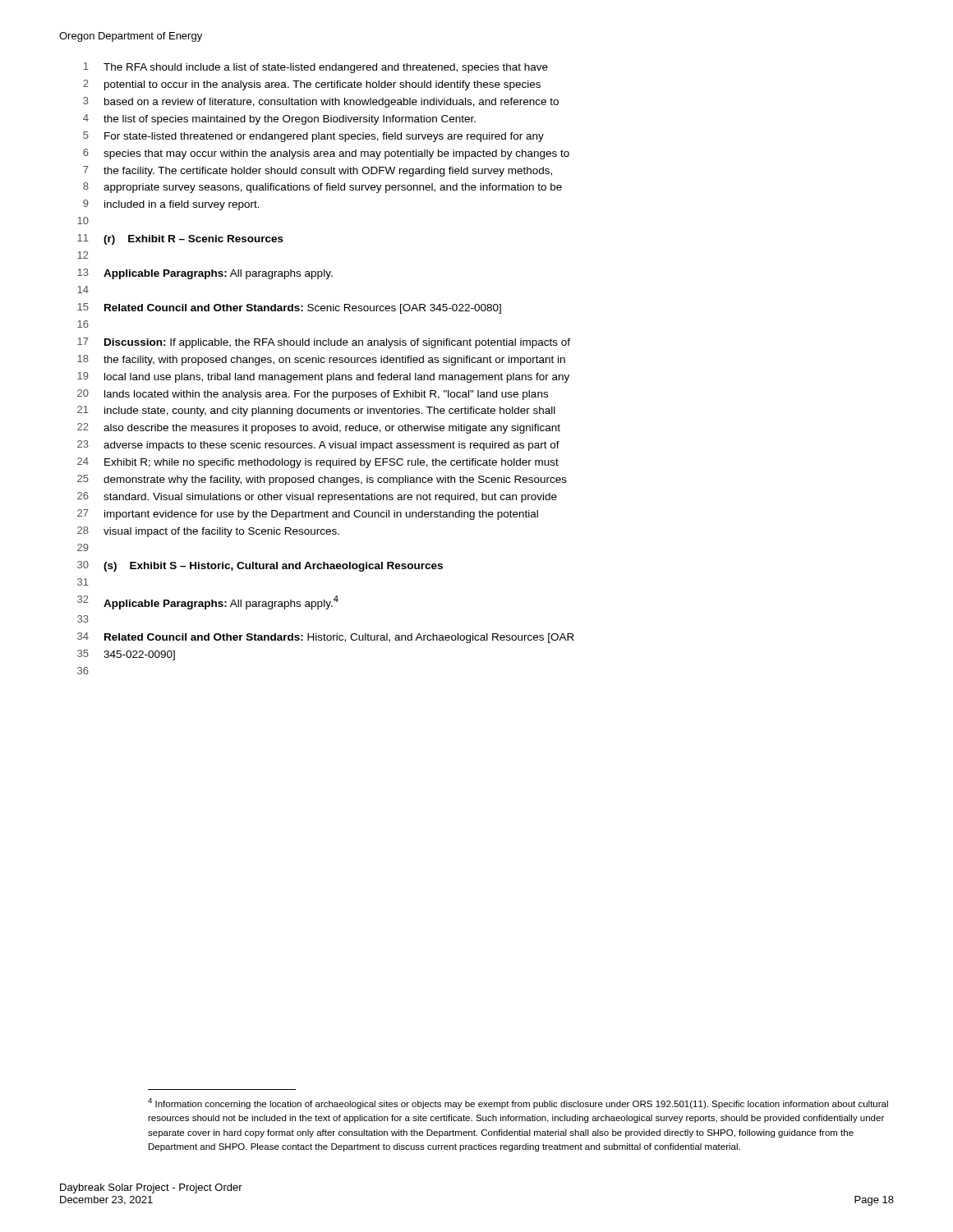Find "11(r) Exhibit R – Scenic Resources" on this page
Screen dimensions: 1232x953
click(180, 239)
